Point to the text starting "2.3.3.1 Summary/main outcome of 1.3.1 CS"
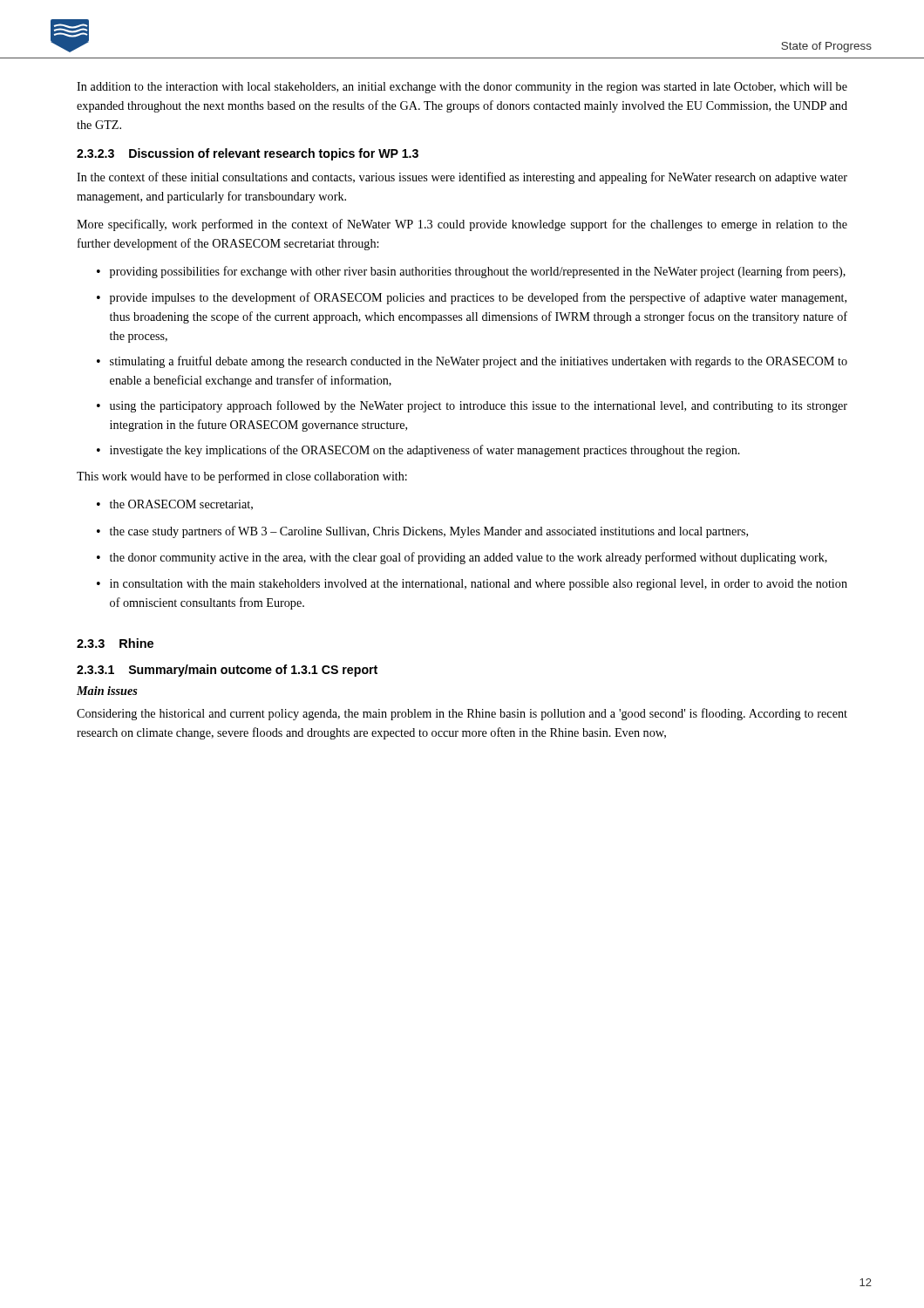 pyautogui.click(x=227, y=670)
